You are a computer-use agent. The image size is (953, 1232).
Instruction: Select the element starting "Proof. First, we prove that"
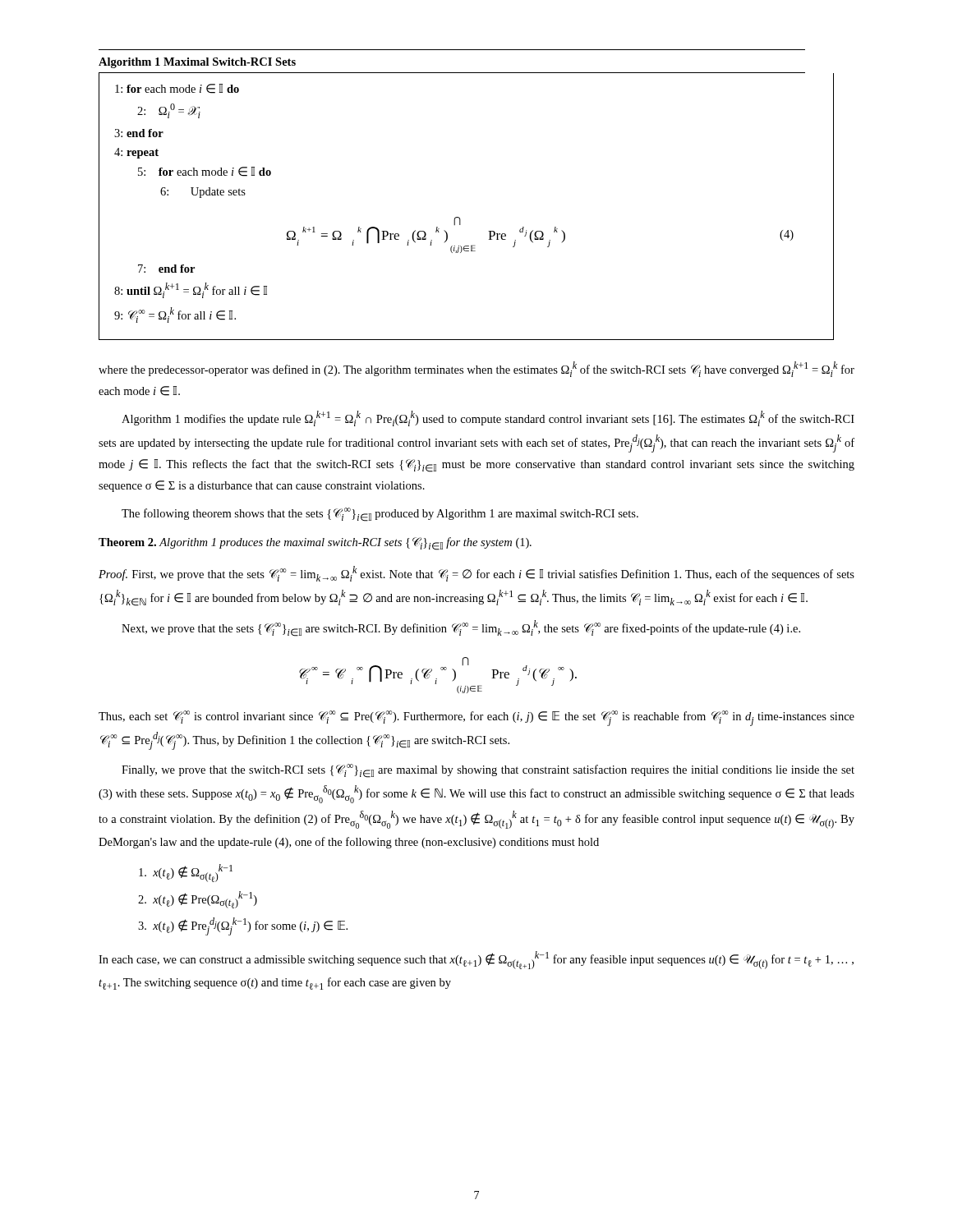(x=476, y=602)
